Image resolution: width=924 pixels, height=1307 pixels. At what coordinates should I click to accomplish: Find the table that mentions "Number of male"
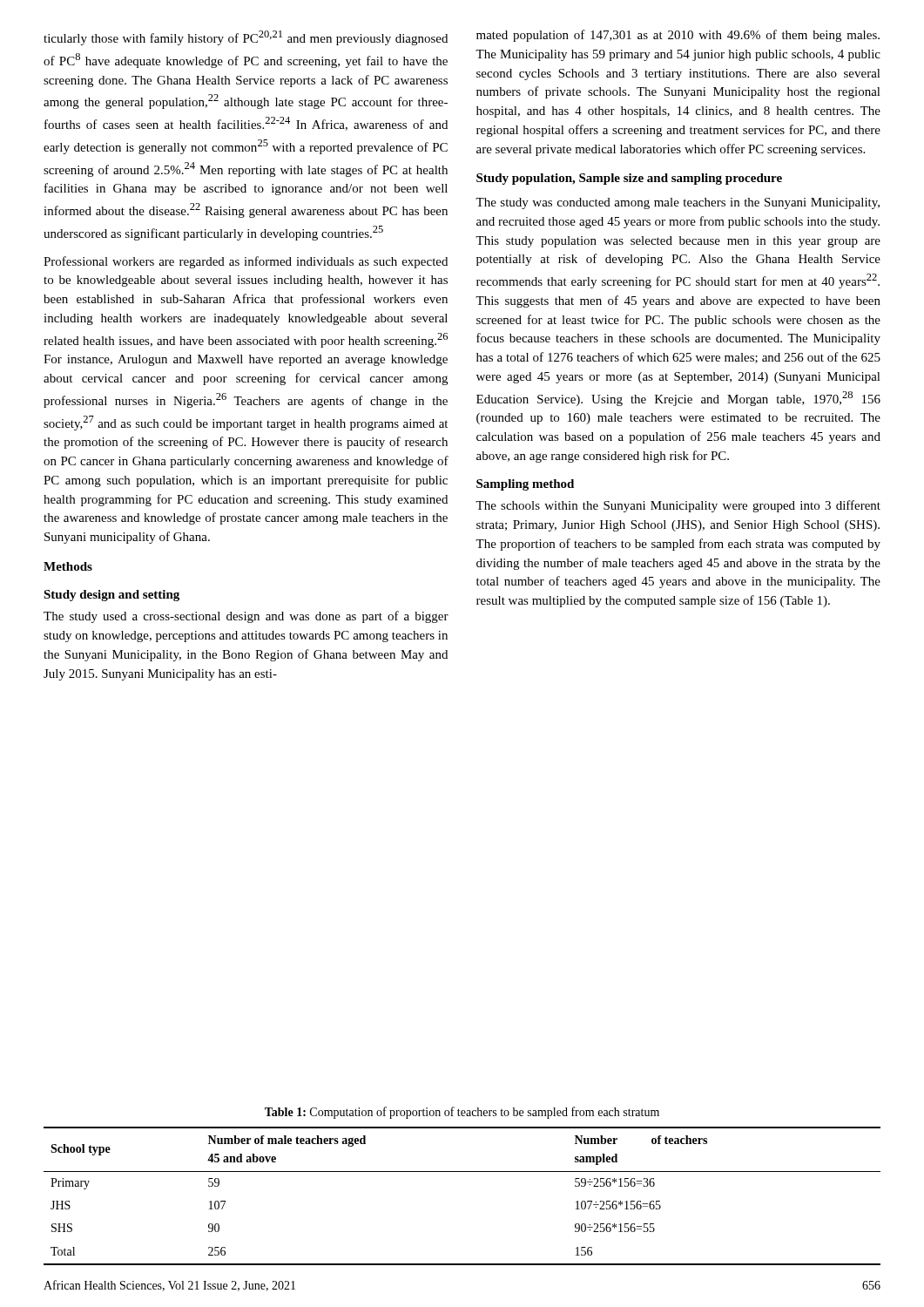pos(462,1196)
